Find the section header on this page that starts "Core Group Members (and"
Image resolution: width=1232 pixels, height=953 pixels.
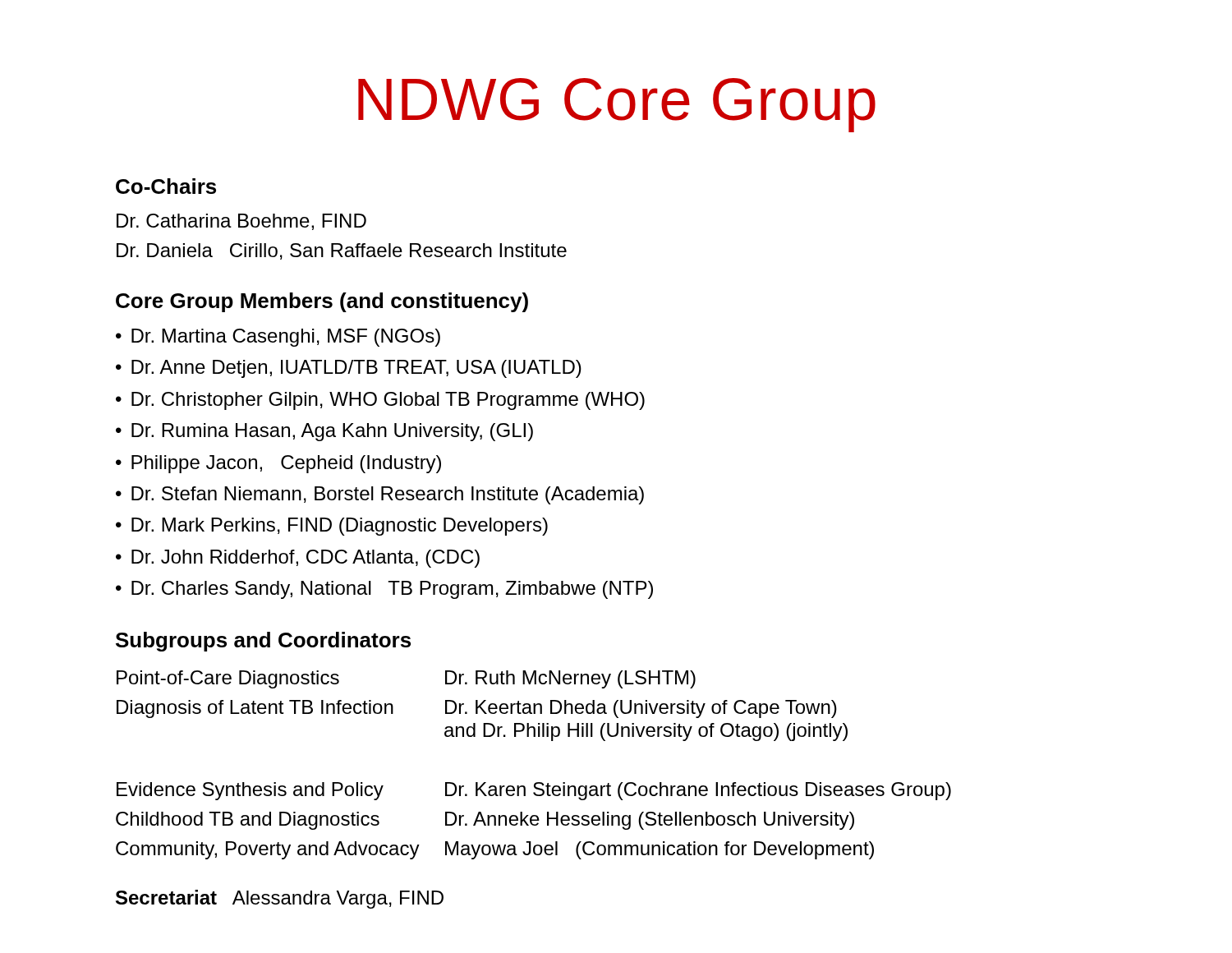coord(322,301)
